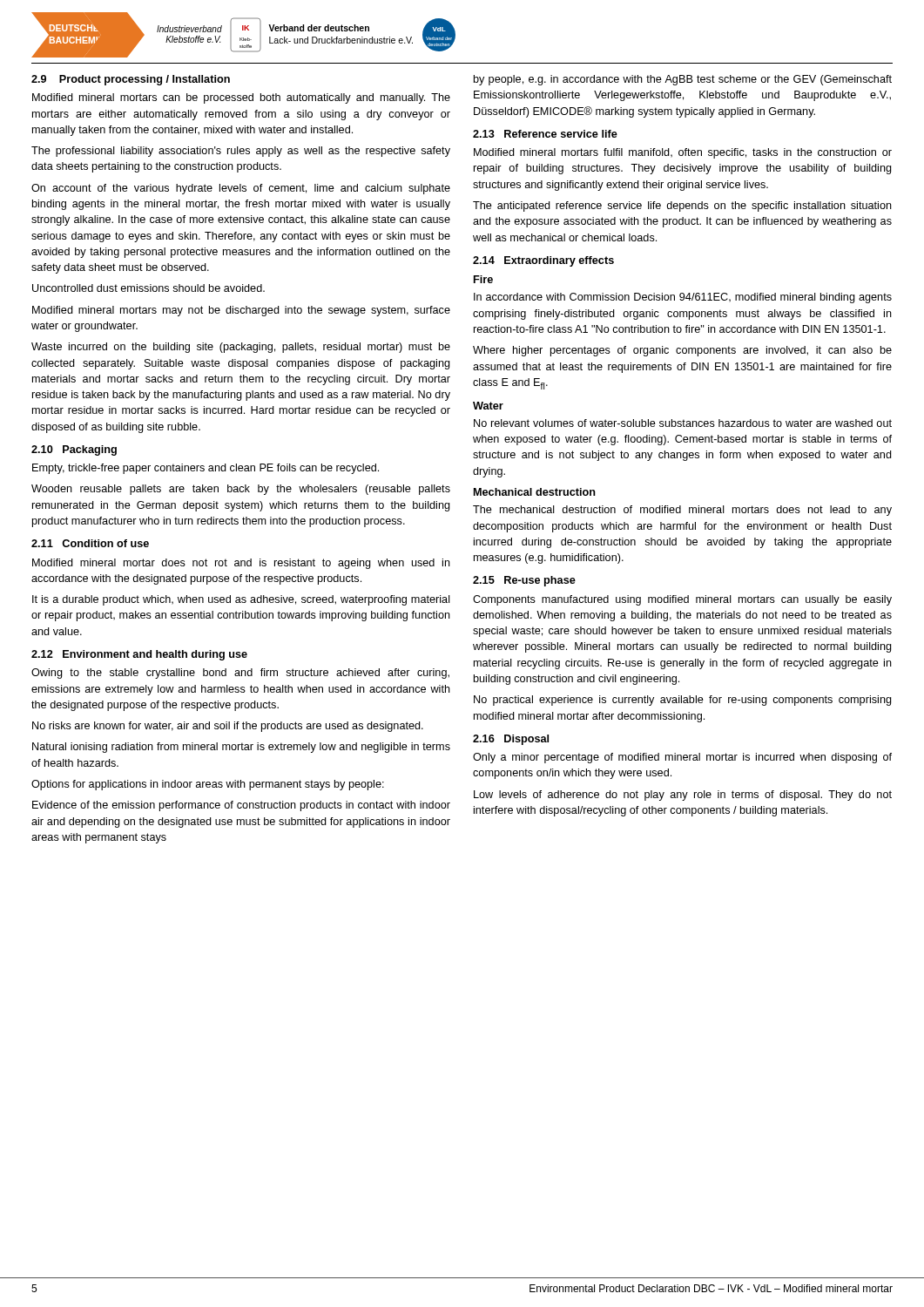Navigate to the element starting "2.9 Product processing / Installation"

[x=131, y=79]
